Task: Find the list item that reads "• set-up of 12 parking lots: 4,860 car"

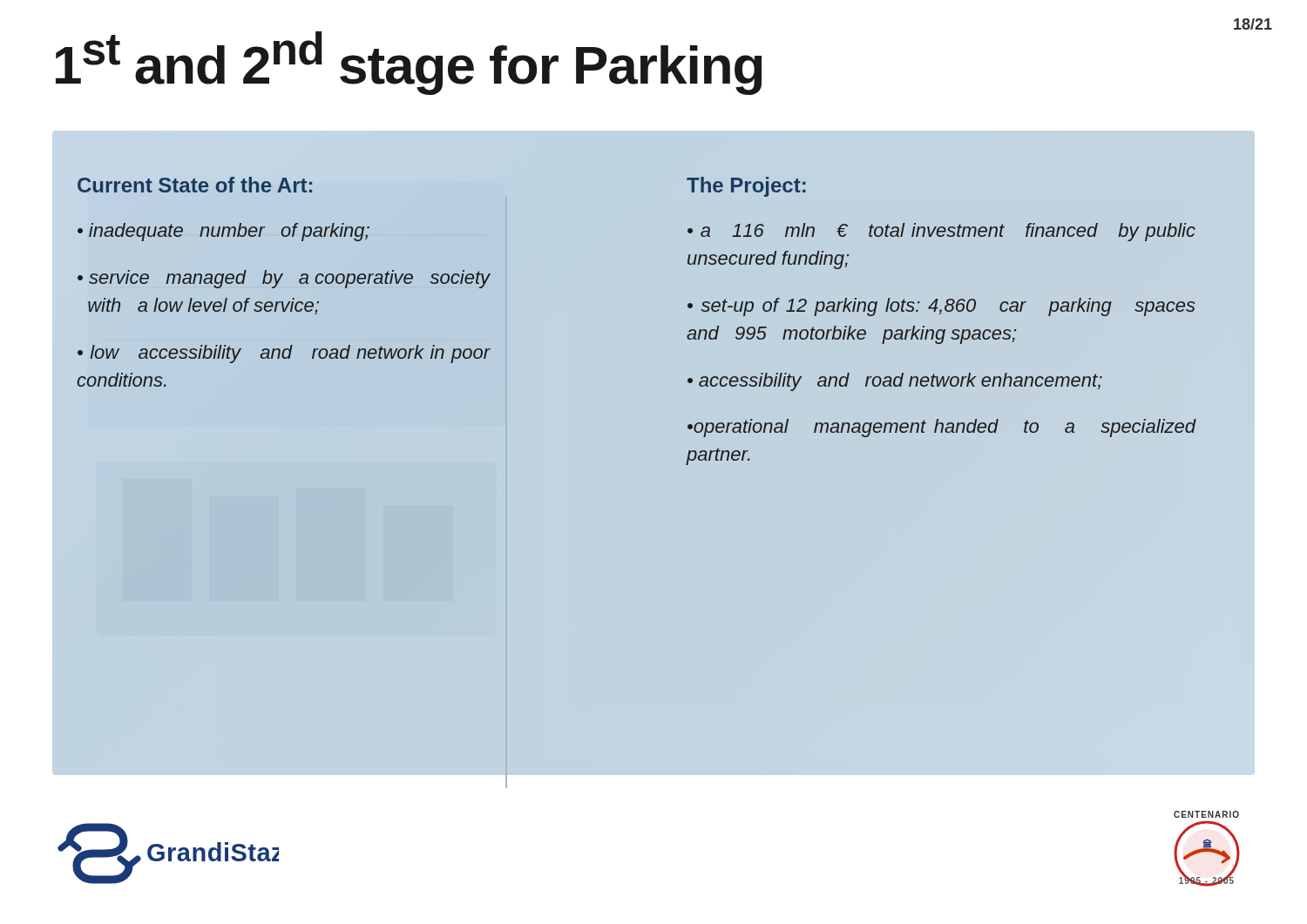Action: click(x=941, y=319)
